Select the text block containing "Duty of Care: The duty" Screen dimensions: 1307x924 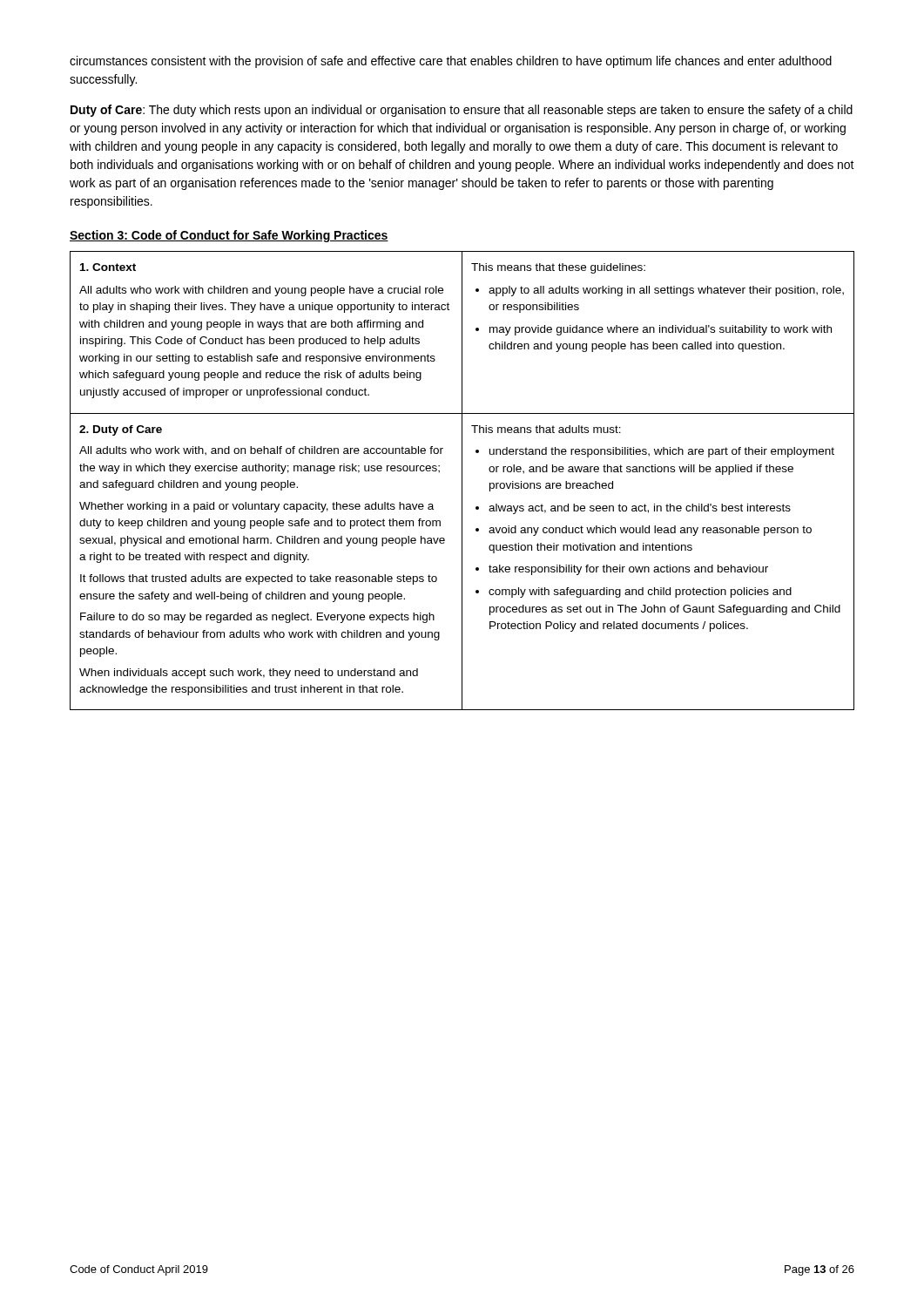tap(462, 156)
